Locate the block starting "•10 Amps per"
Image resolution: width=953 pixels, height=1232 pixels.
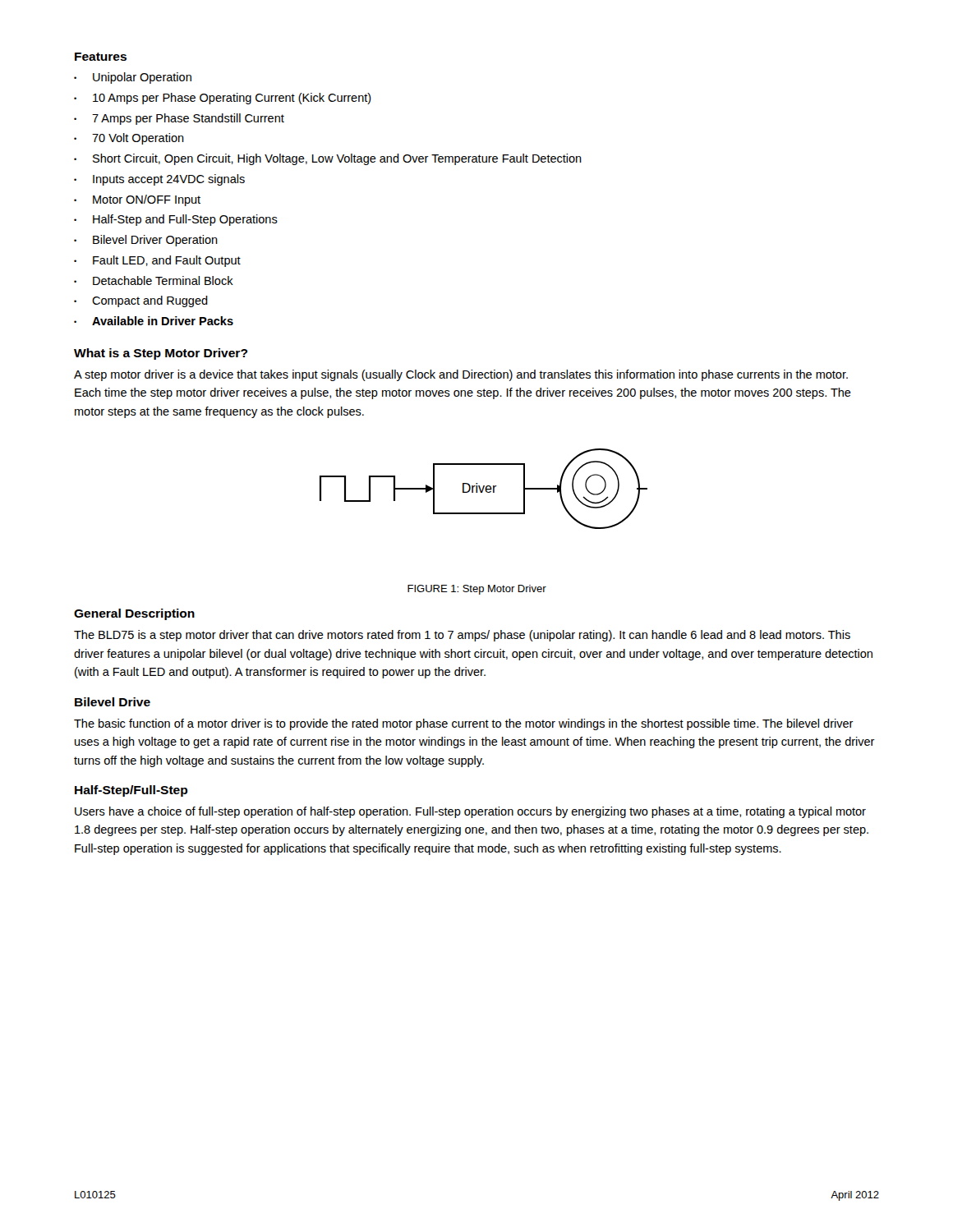[x=223, y=98]
